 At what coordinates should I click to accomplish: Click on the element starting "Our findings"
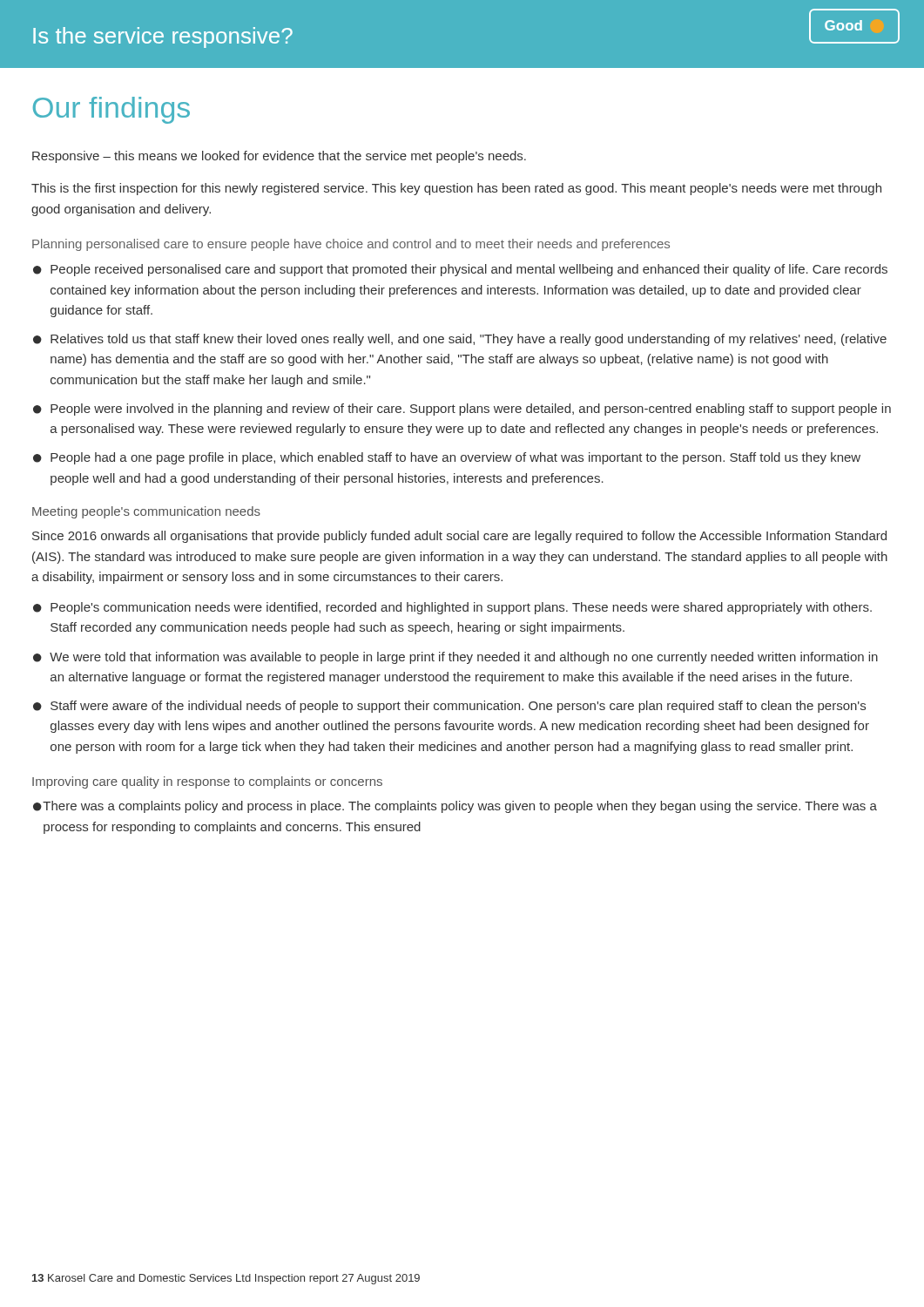[111, 108]
